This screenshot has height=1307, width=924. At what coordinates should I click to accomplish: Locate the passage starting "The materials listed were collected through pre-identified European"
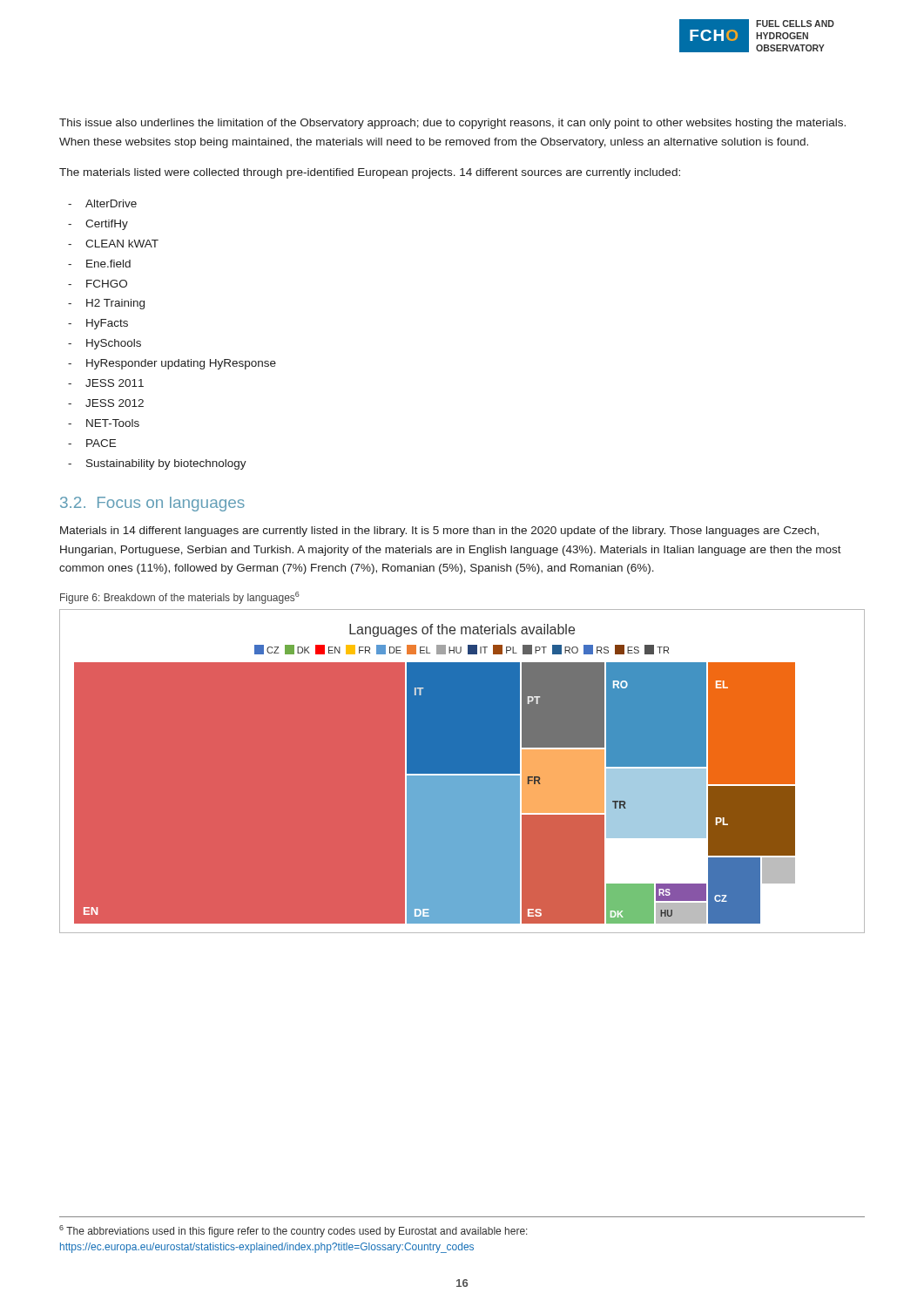(370, 172)
